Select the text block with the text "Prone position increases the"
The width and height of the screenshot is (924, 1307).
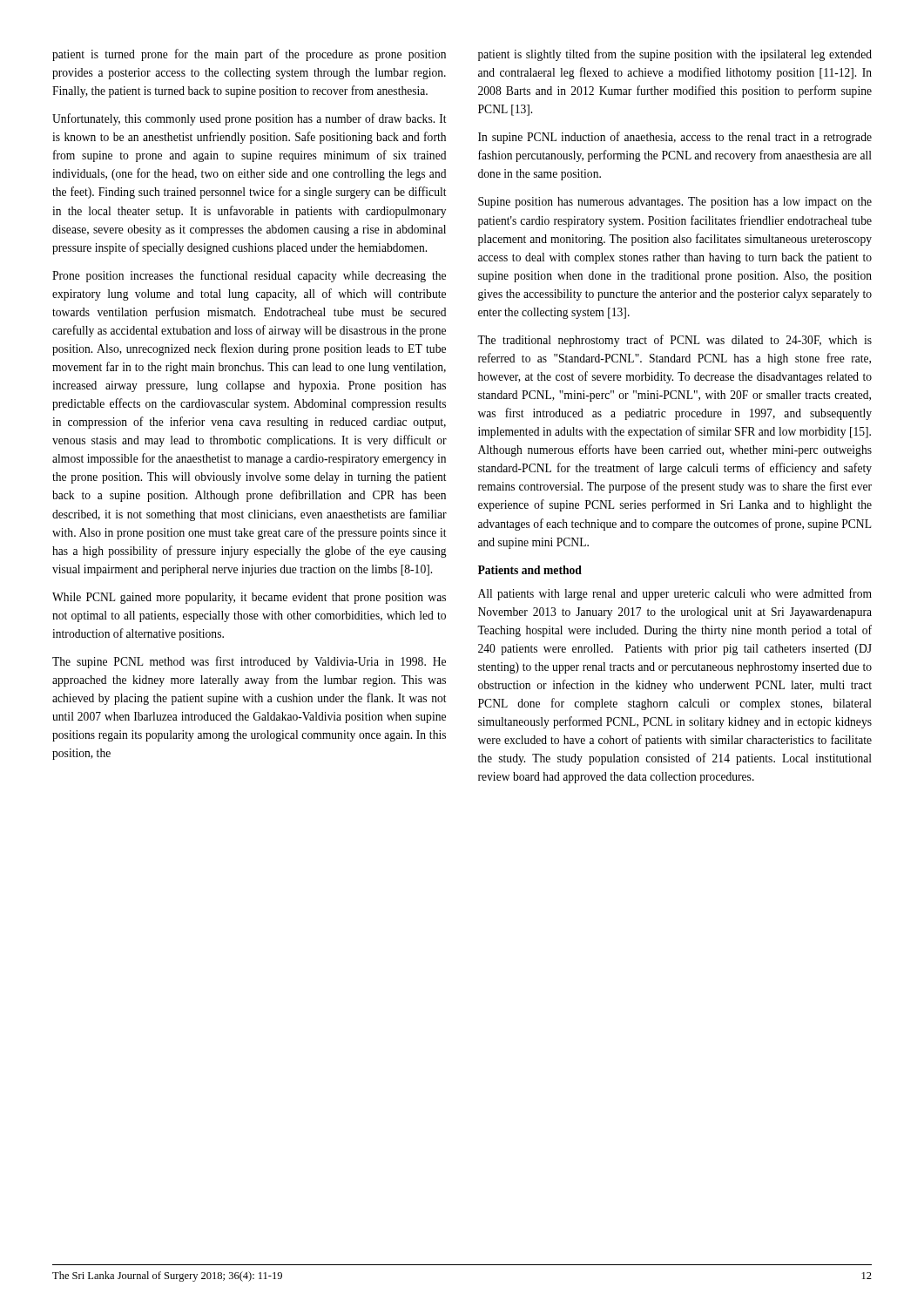pyautogui.click(x=249, y=422)
